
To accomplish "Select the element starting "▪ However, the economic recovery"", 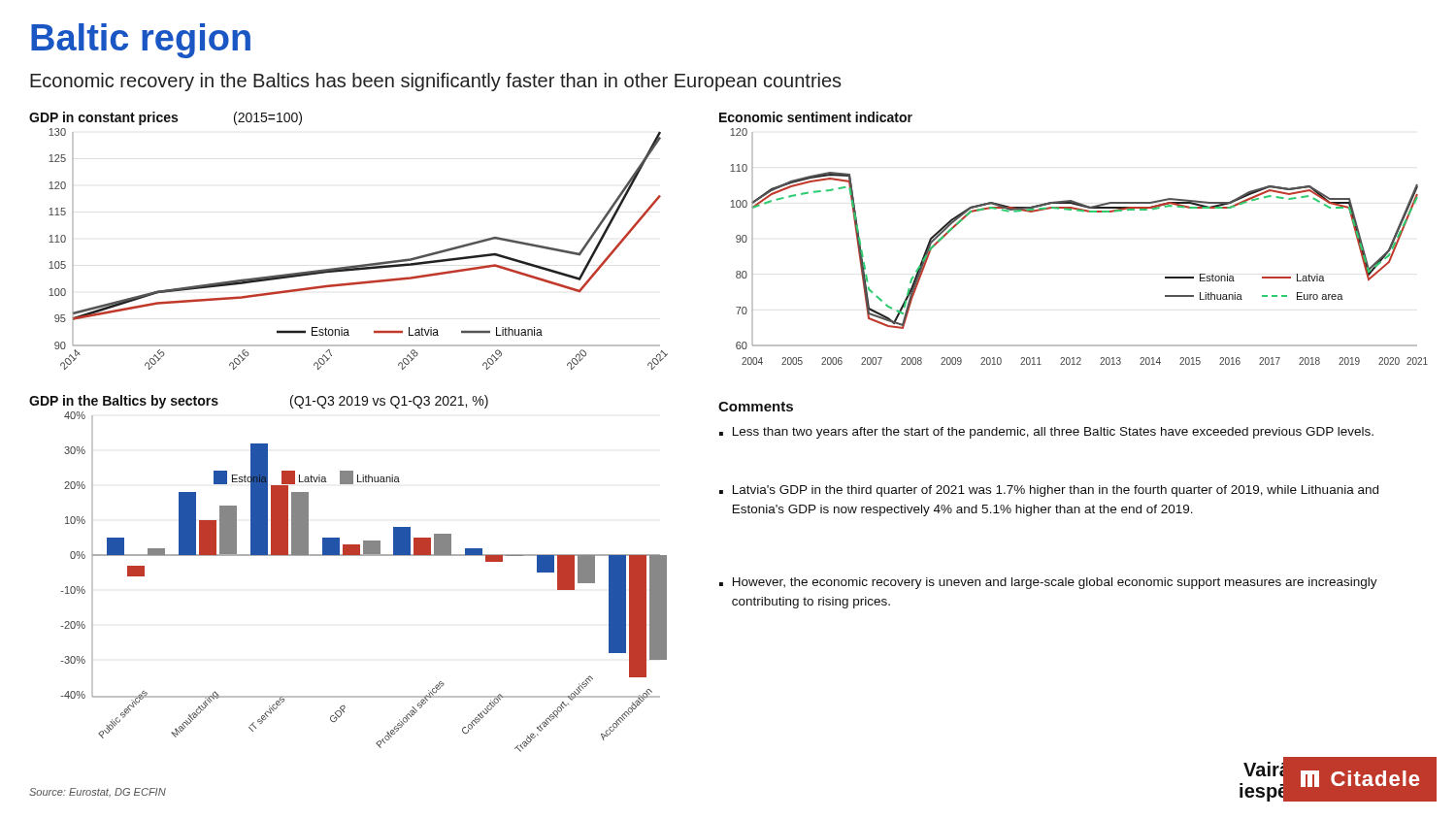I will 1068,592.
